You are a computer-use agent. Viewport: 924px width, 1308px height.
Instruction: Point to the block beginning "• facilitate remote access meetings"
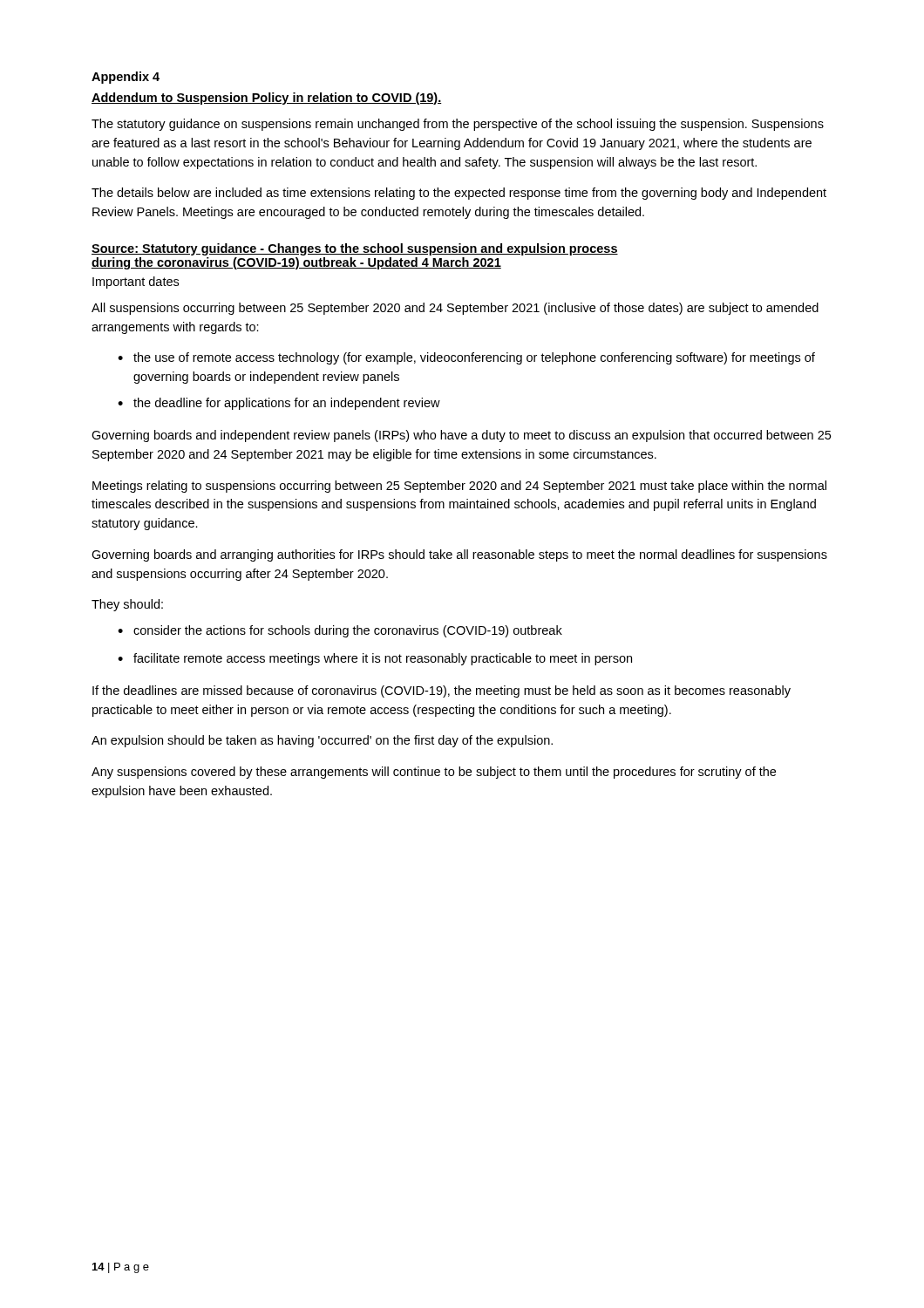click(x=475, y=659)
